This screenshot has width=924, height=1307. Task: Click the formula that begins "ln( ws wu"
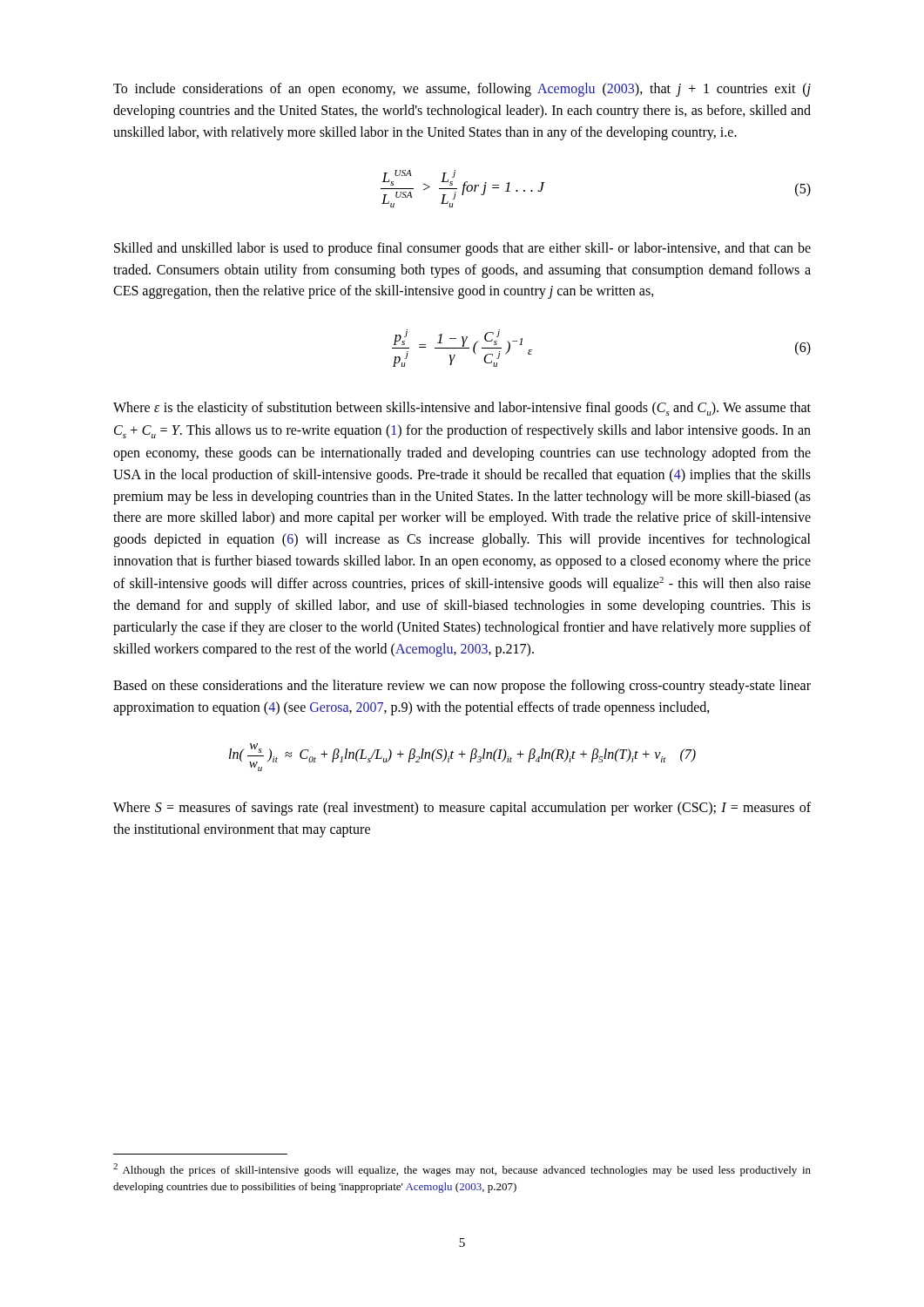pos(462,755)
